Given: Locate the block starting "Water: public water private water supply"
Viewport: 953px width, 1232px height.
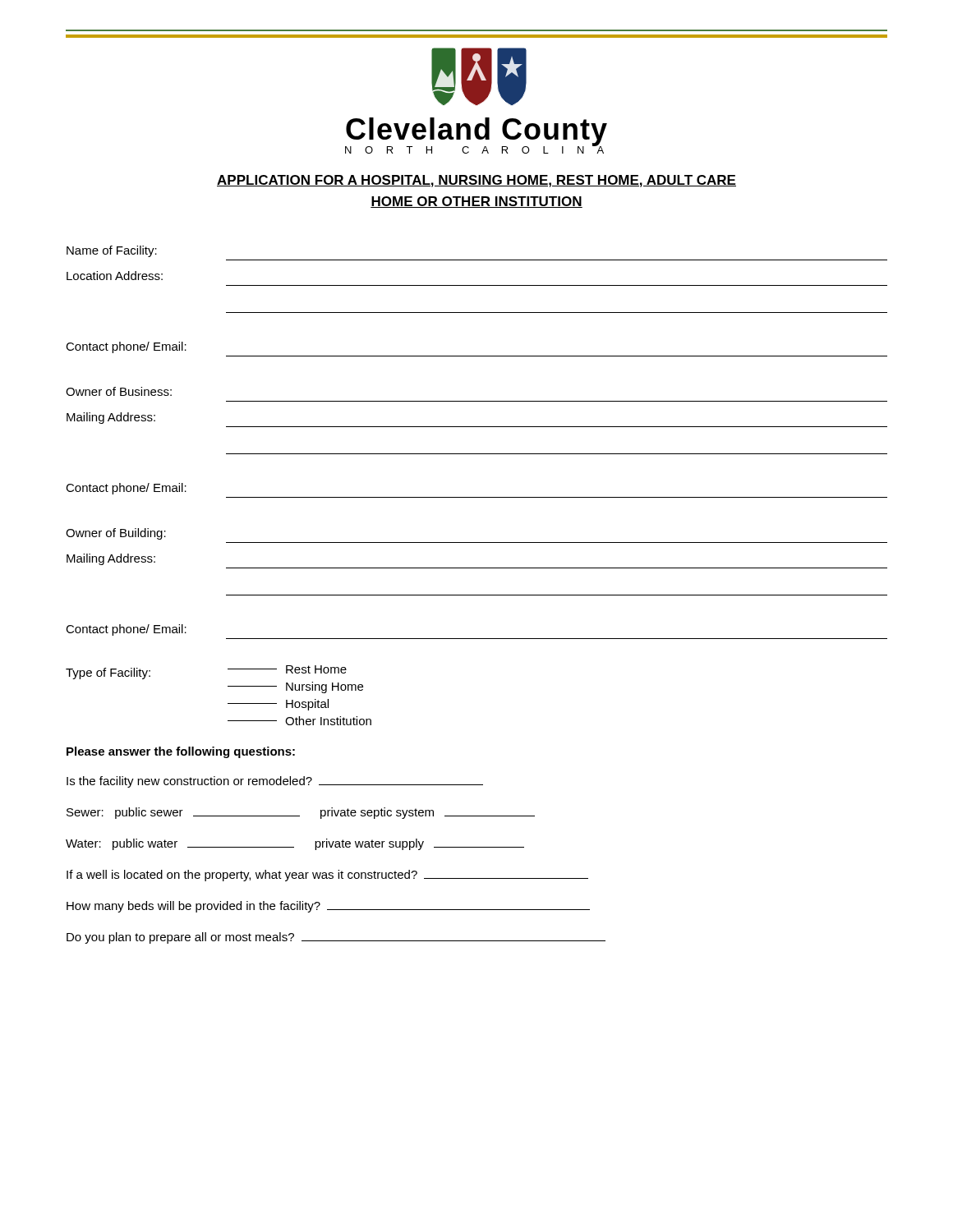Looking at the screenshot, I should [295, 841].
